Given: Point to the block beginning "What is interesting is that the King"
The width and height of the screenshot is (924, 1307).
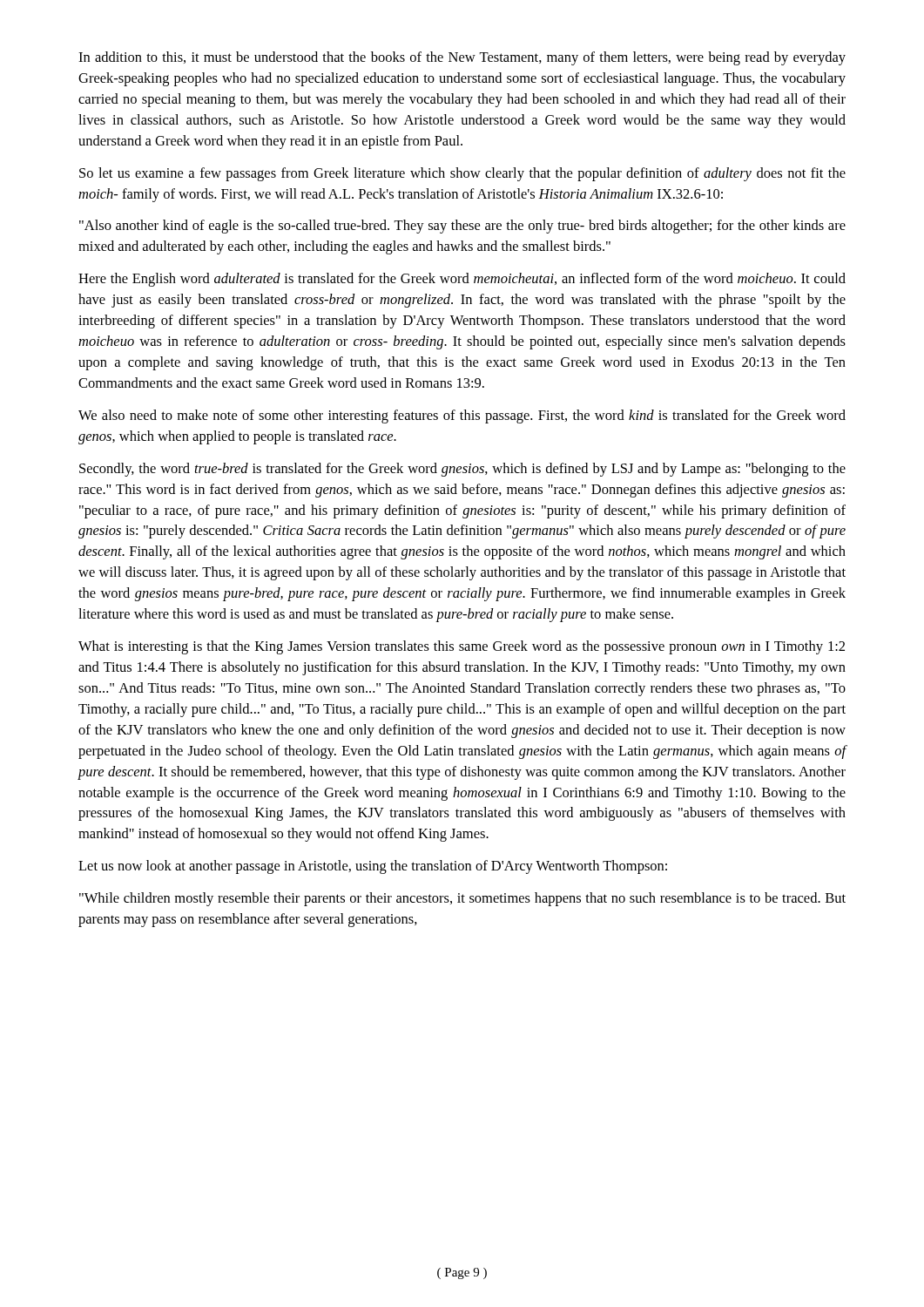Looking at the screenshot, I should 462,740.
